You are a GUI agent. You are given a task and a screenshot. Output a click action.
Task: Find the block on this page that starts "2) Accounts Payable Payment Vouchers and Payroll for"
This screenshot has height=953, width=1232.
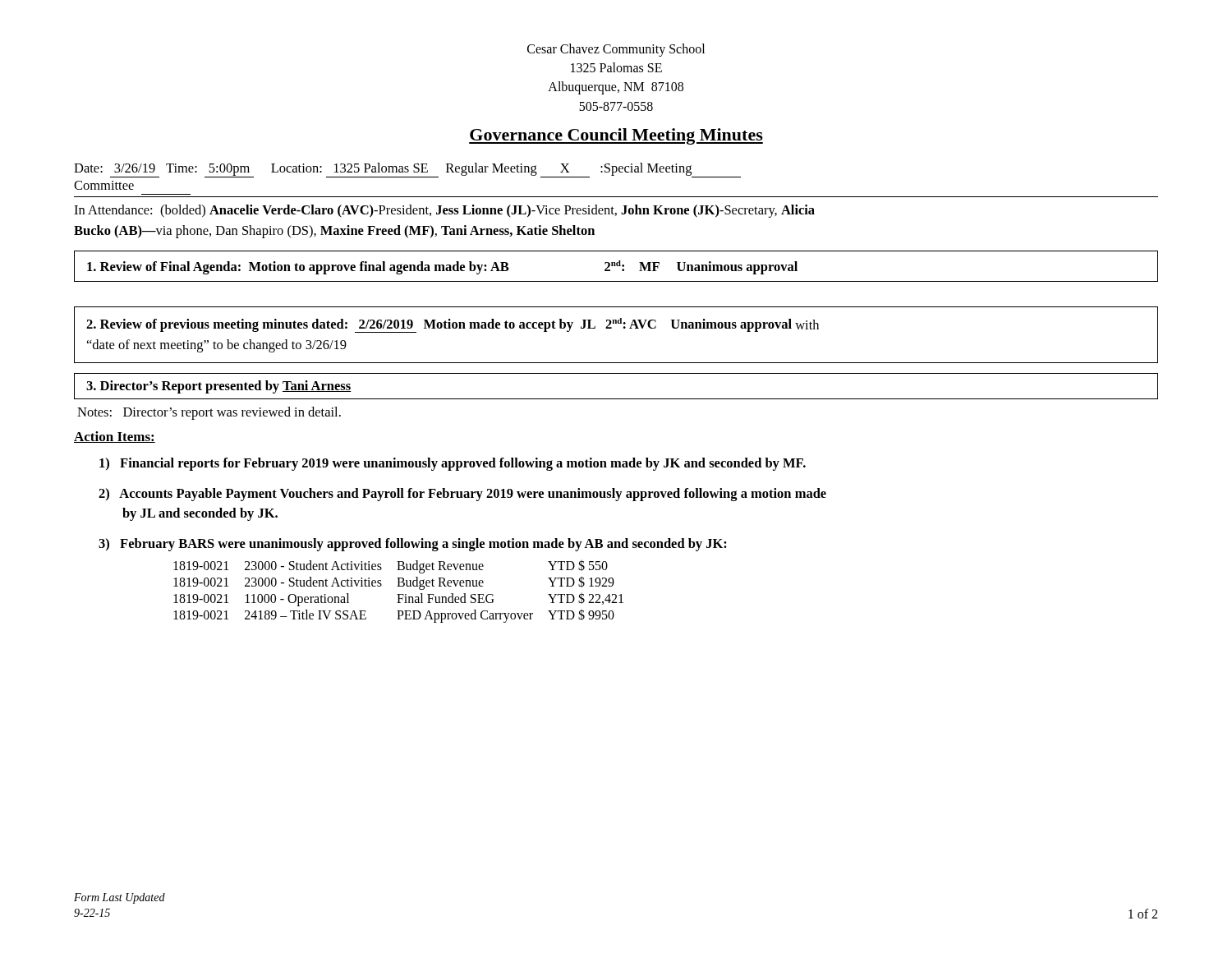click(462, 503)
